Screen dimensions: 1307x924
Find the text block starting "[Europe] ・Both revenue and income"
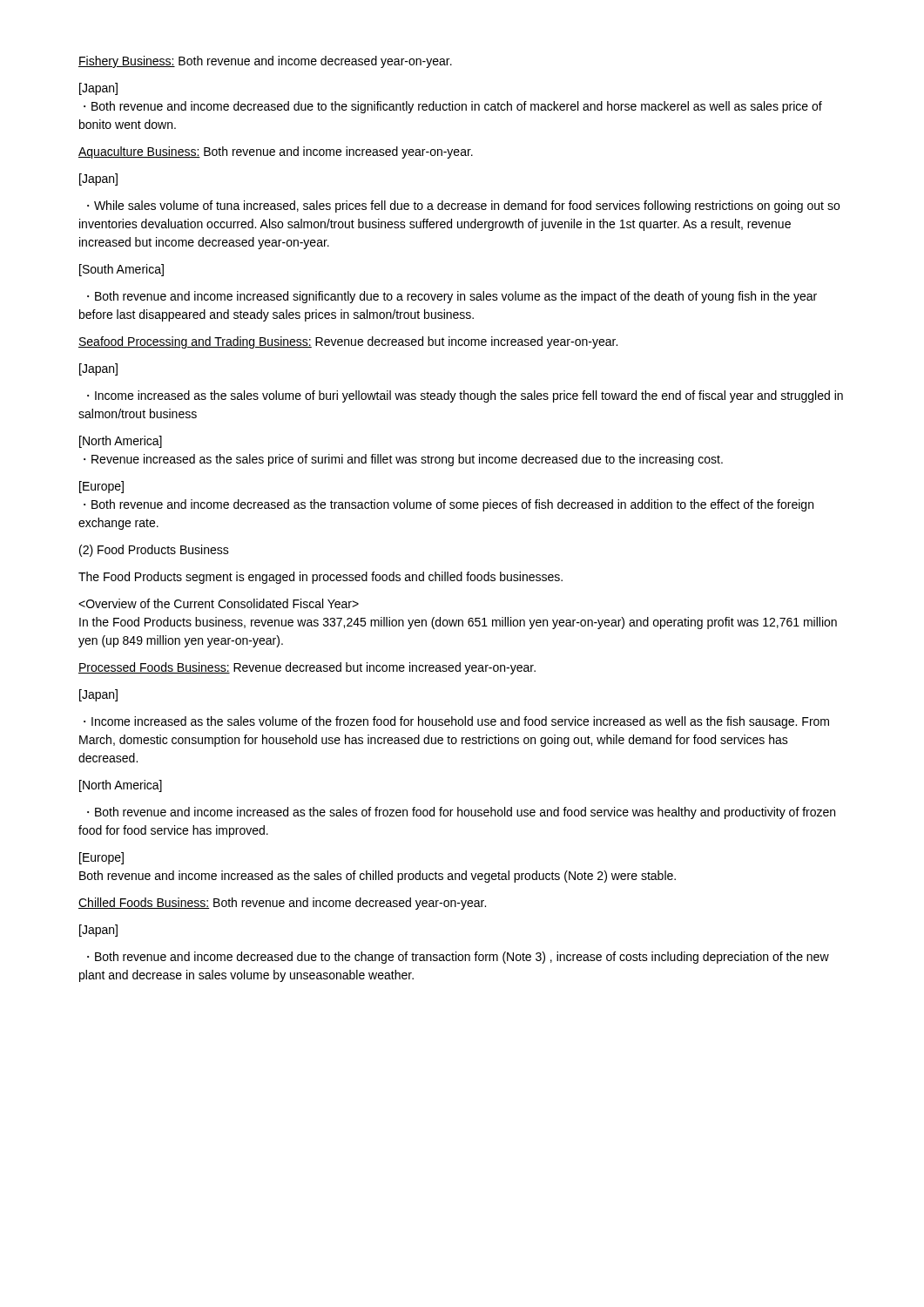pos(462,505)
